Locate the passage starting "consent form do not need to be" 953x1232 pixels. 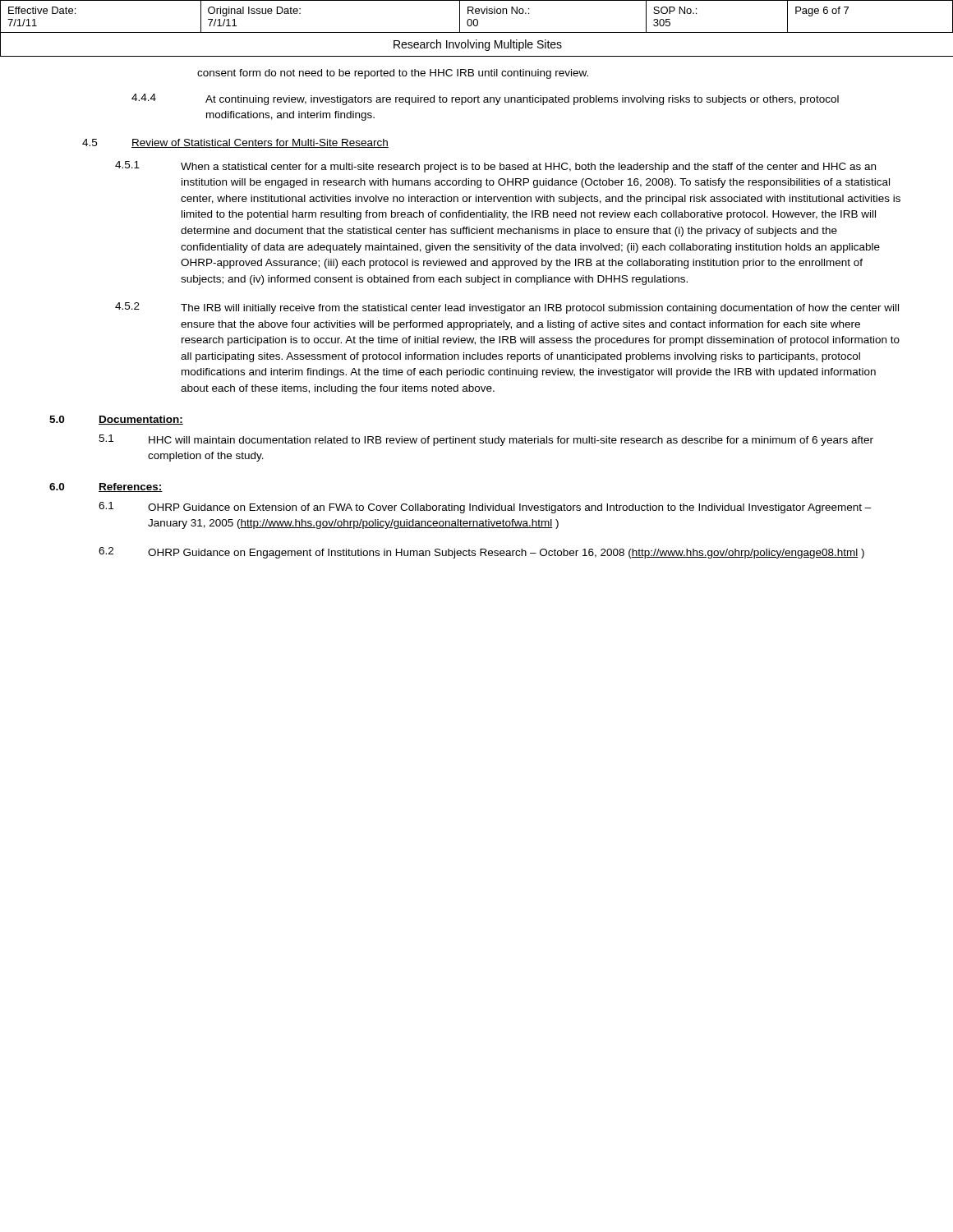(x=393, y=73)
